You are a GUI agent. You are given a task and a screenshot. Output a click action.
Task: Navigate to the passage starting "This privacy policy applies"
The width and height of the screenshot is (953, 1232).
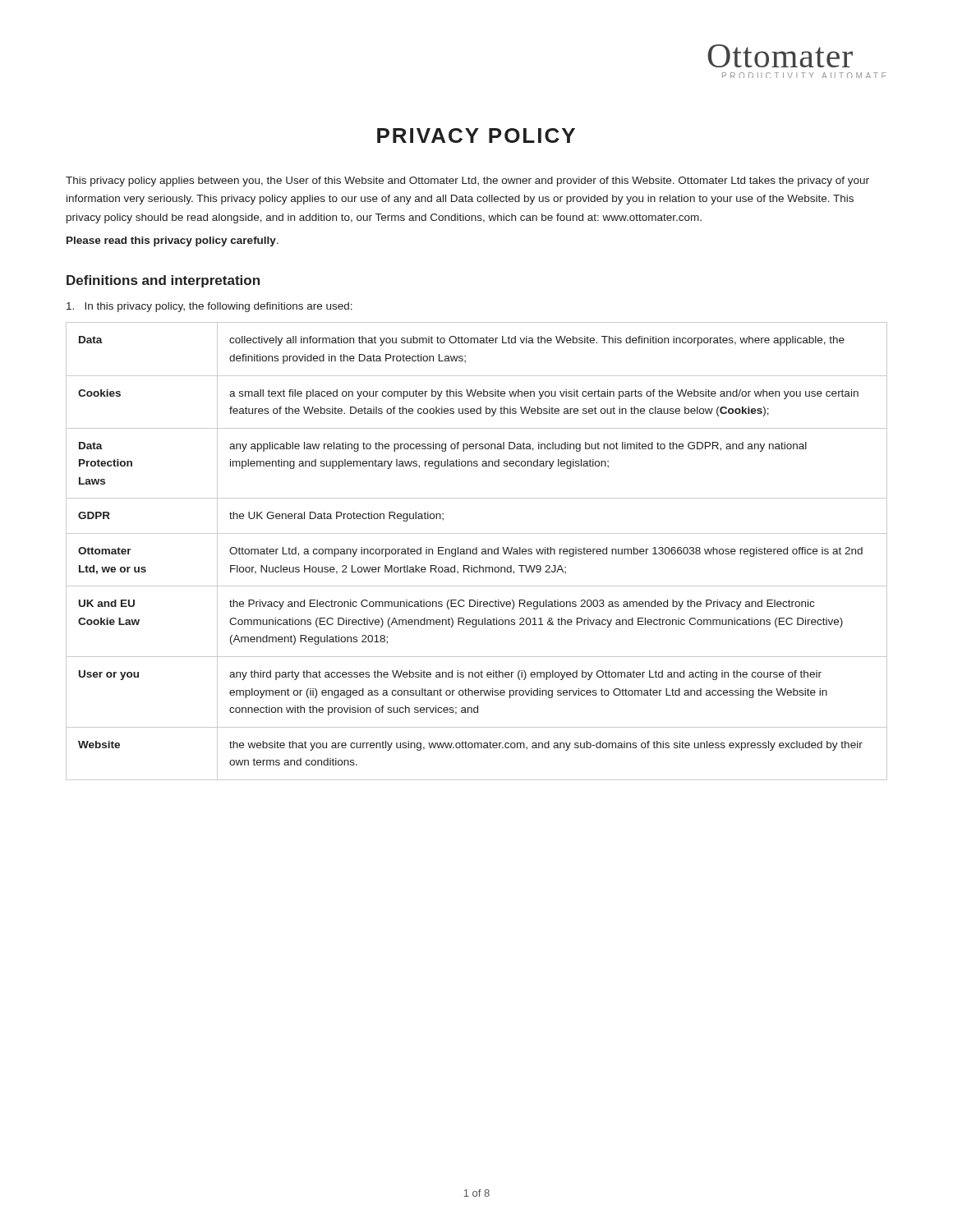[476, 211]
